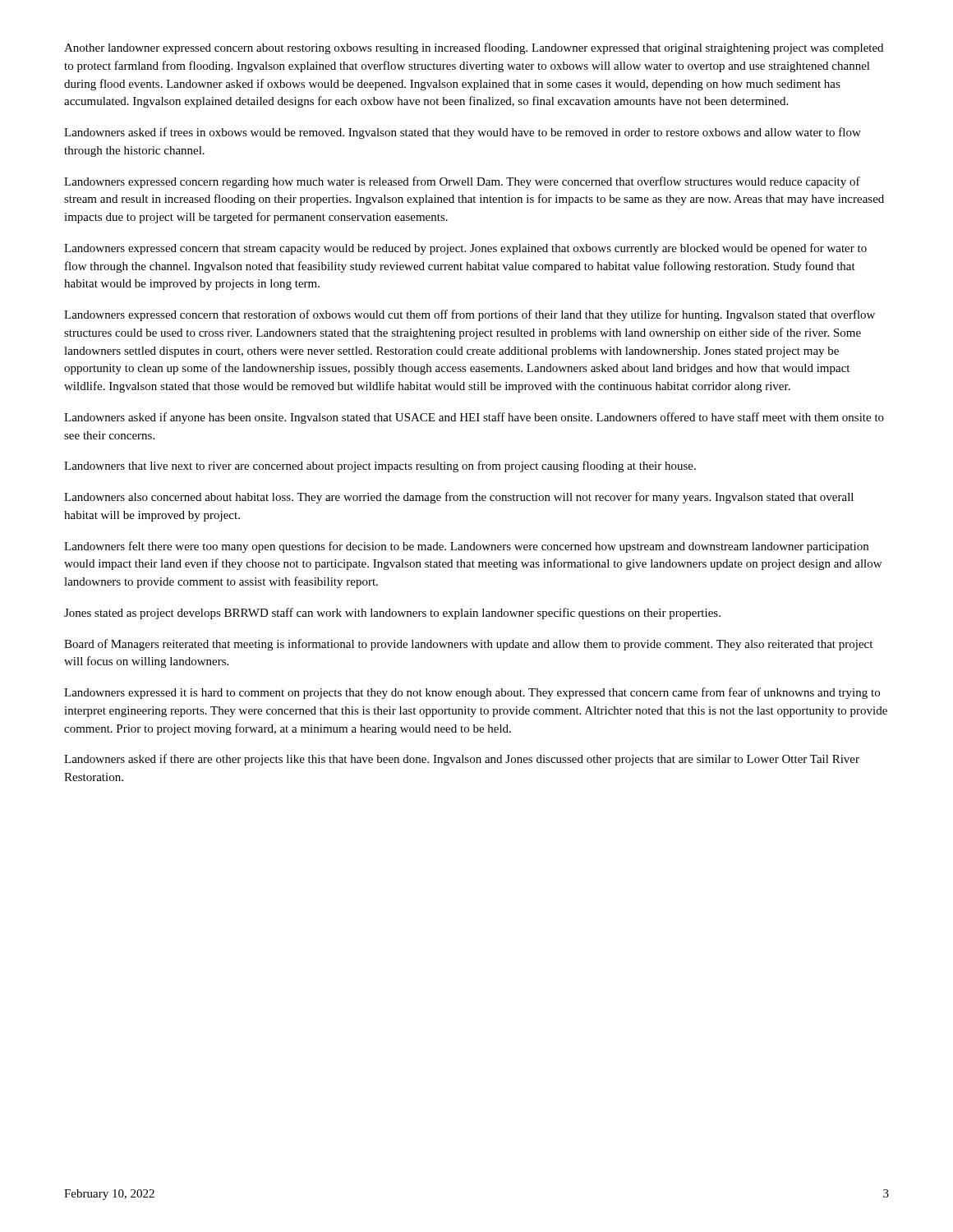Click on the text block that says "Landowners expressed concern that restoration of oxbows would"

point(470,350)
